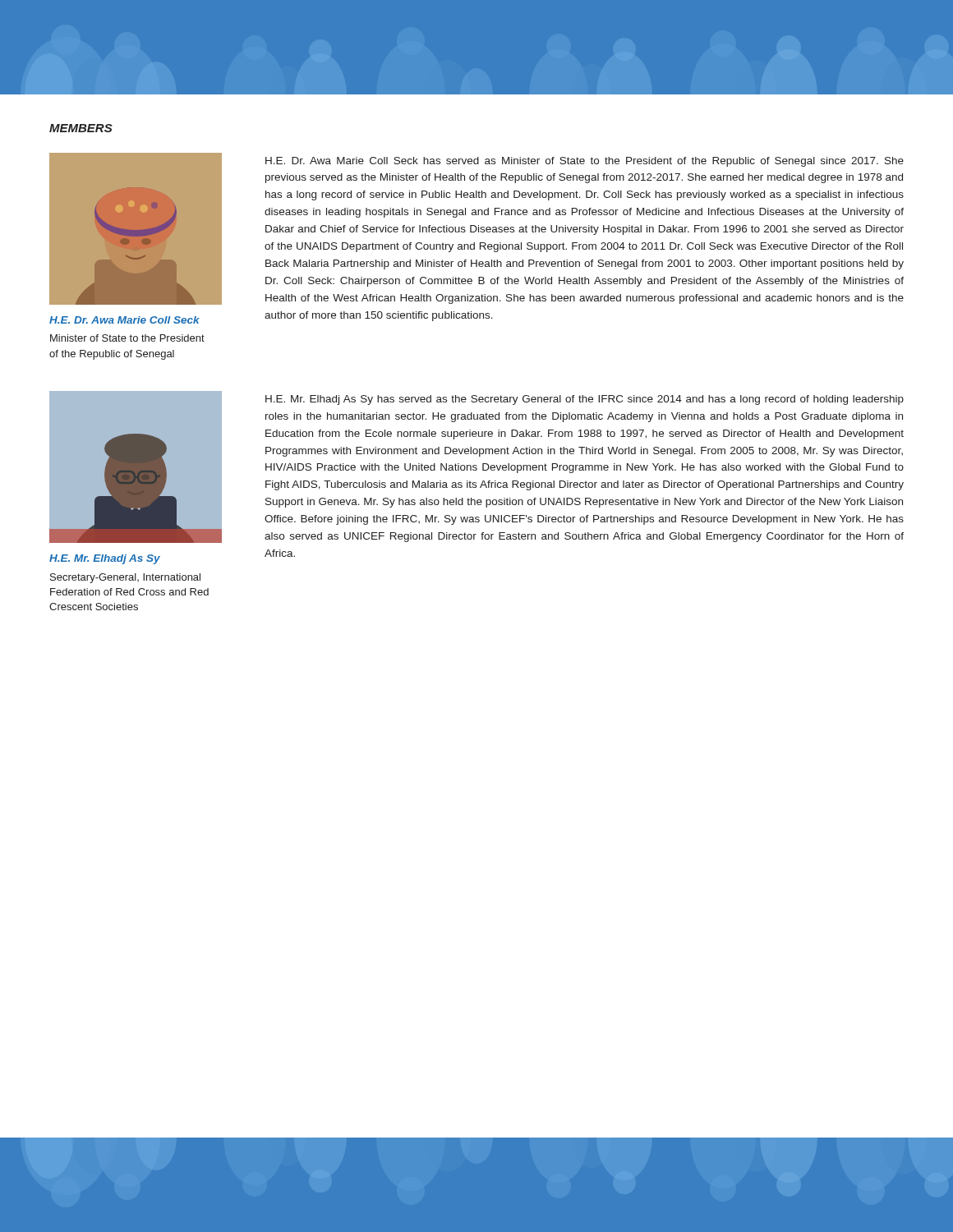Locate the text "H.E. Mr. Elhadj As Sy"
The height and width of the screenshot is (1232, 953).
(105, 558)
